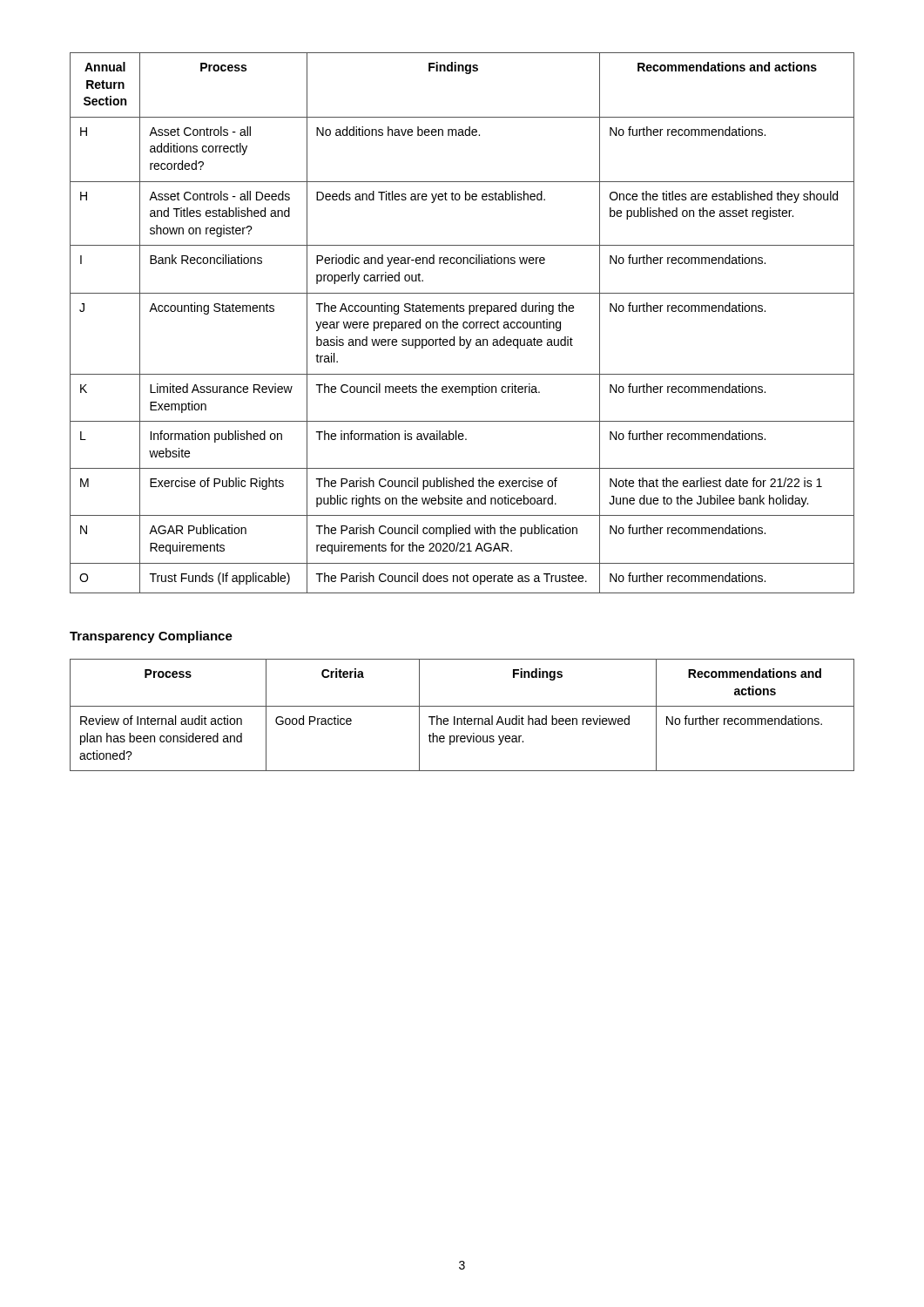
Task: Select the table that reads "Good Practice"
Action: (x=462, y=715)
